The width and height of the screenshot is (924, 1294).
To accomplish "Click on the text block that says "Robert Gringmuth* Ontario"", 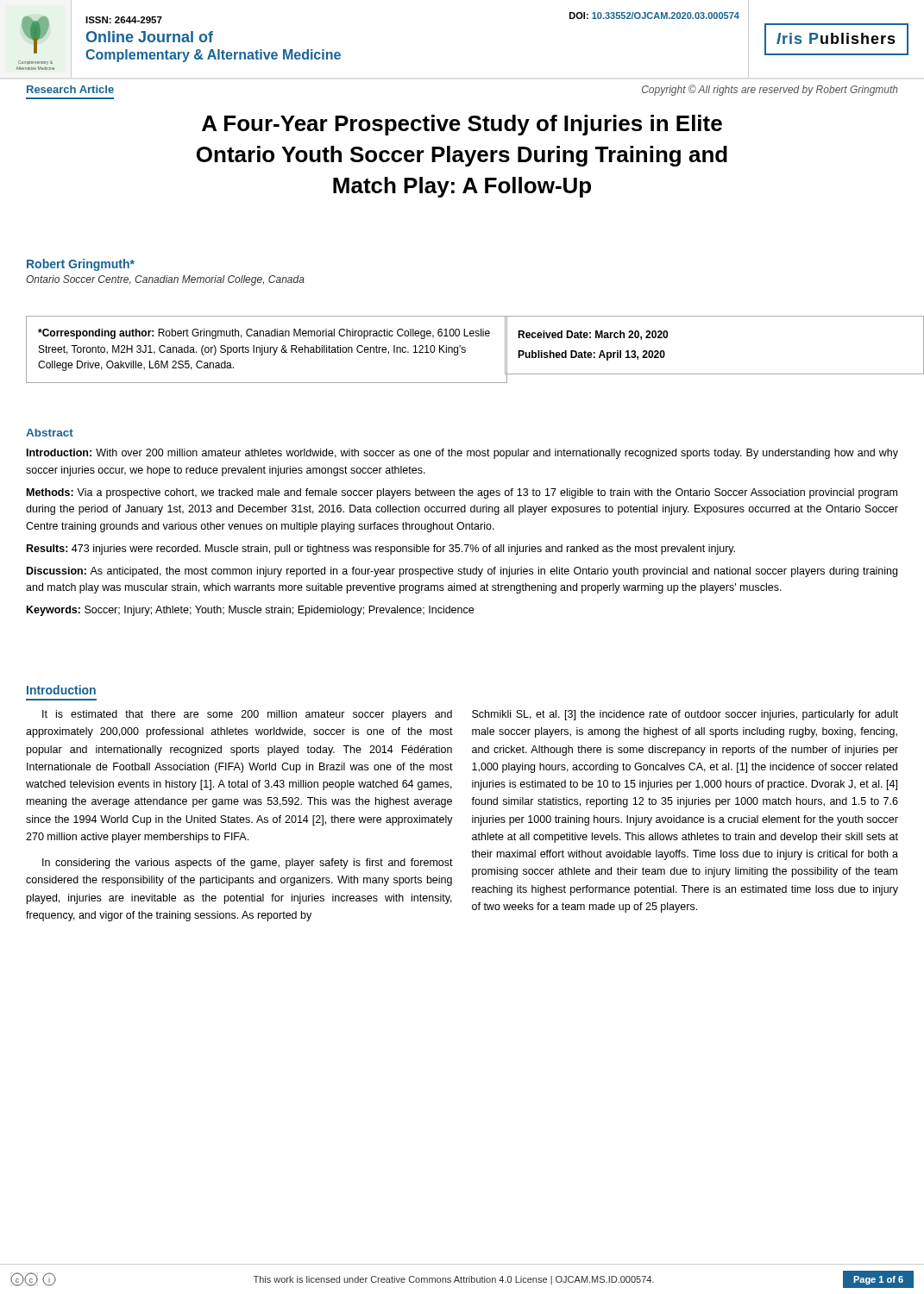I will point(165,271).
